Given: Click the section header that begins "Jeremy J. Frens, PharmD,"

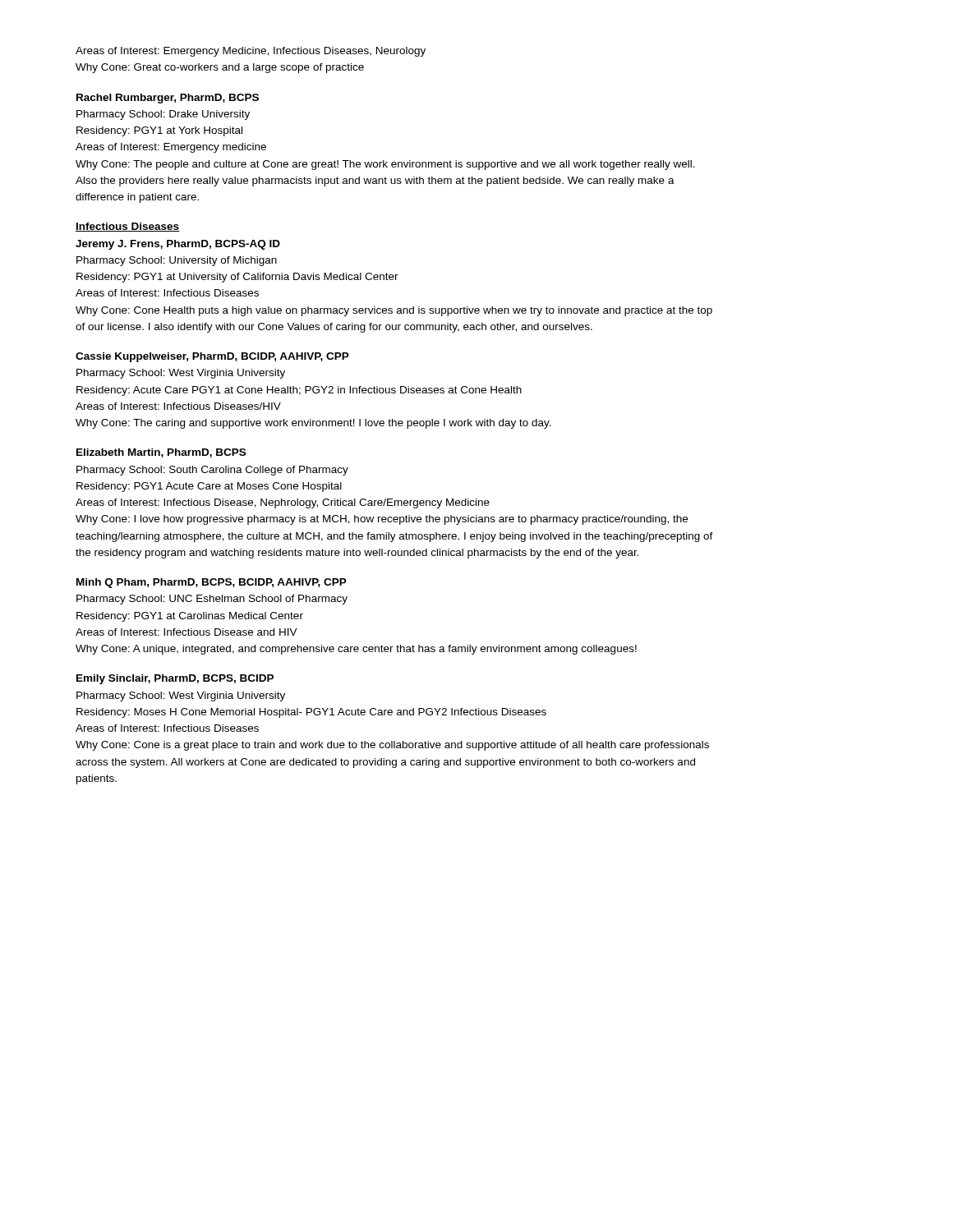Looking at the screenshot, I should tap(178, 245).
